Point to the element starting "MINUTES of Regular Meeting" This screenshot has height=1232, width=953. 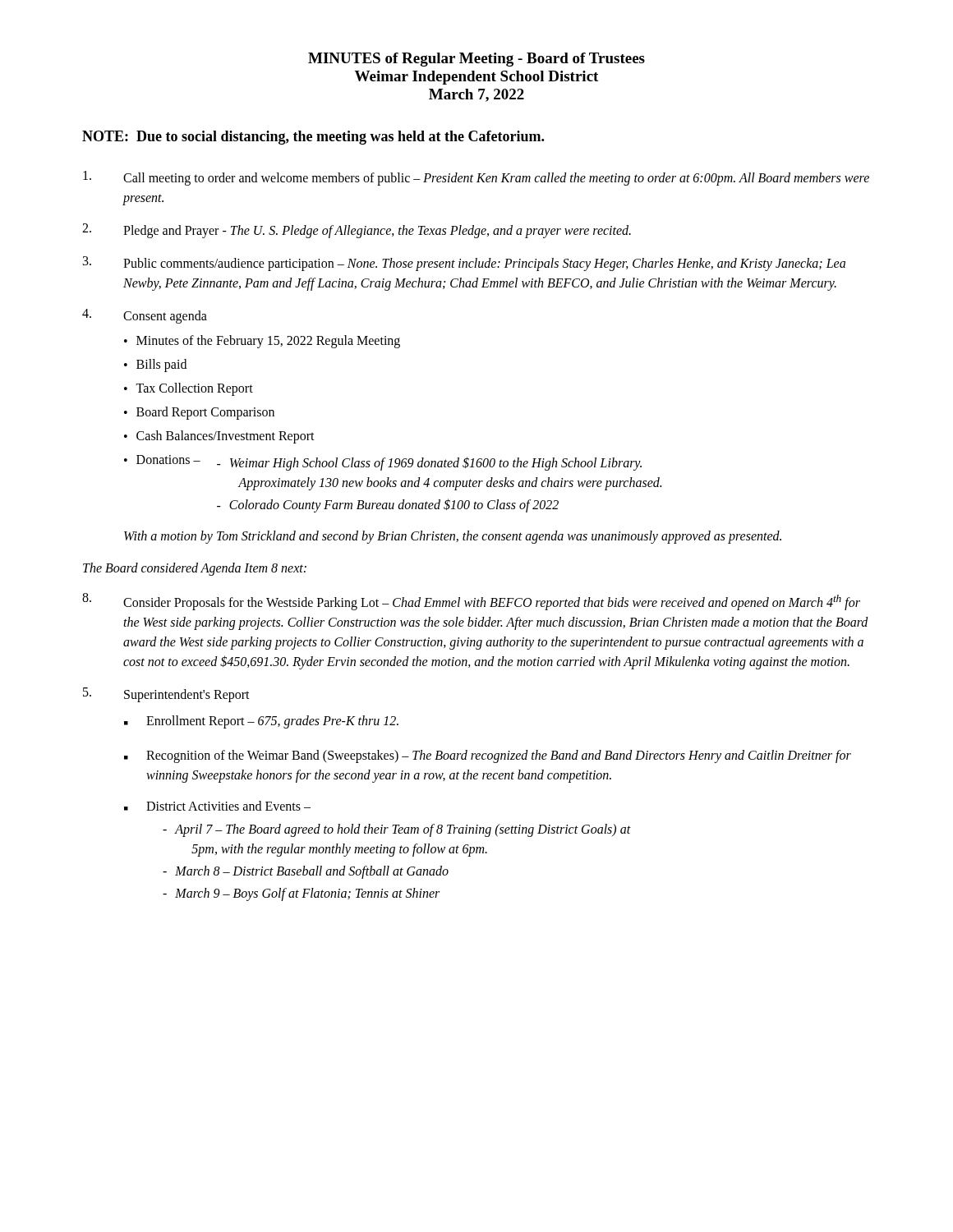click(476, 76)
